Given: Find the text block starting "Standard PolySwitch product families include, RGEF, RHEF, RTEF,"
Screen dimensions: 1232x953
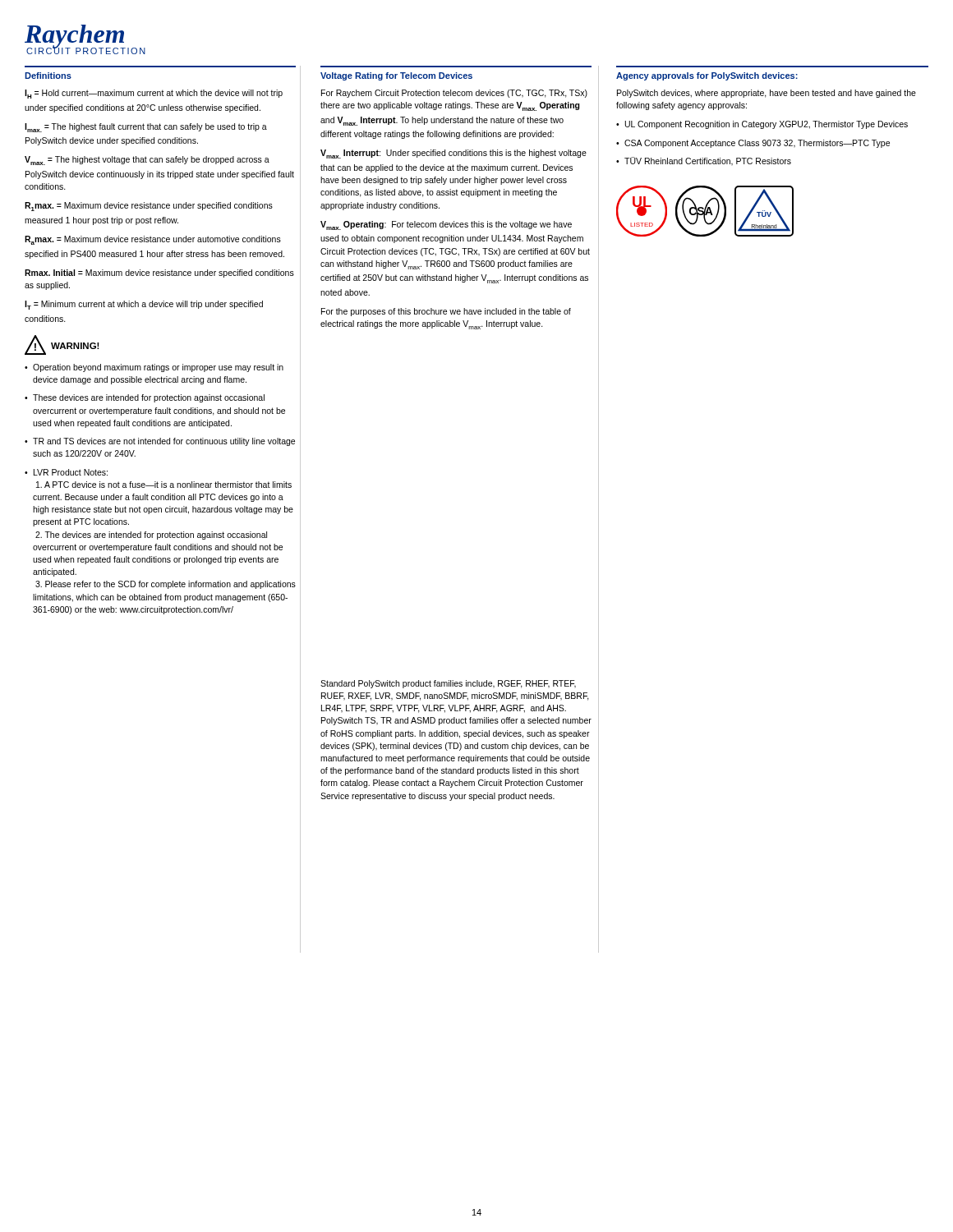Looking at the screenshot, I should click(x=456, y=740).
